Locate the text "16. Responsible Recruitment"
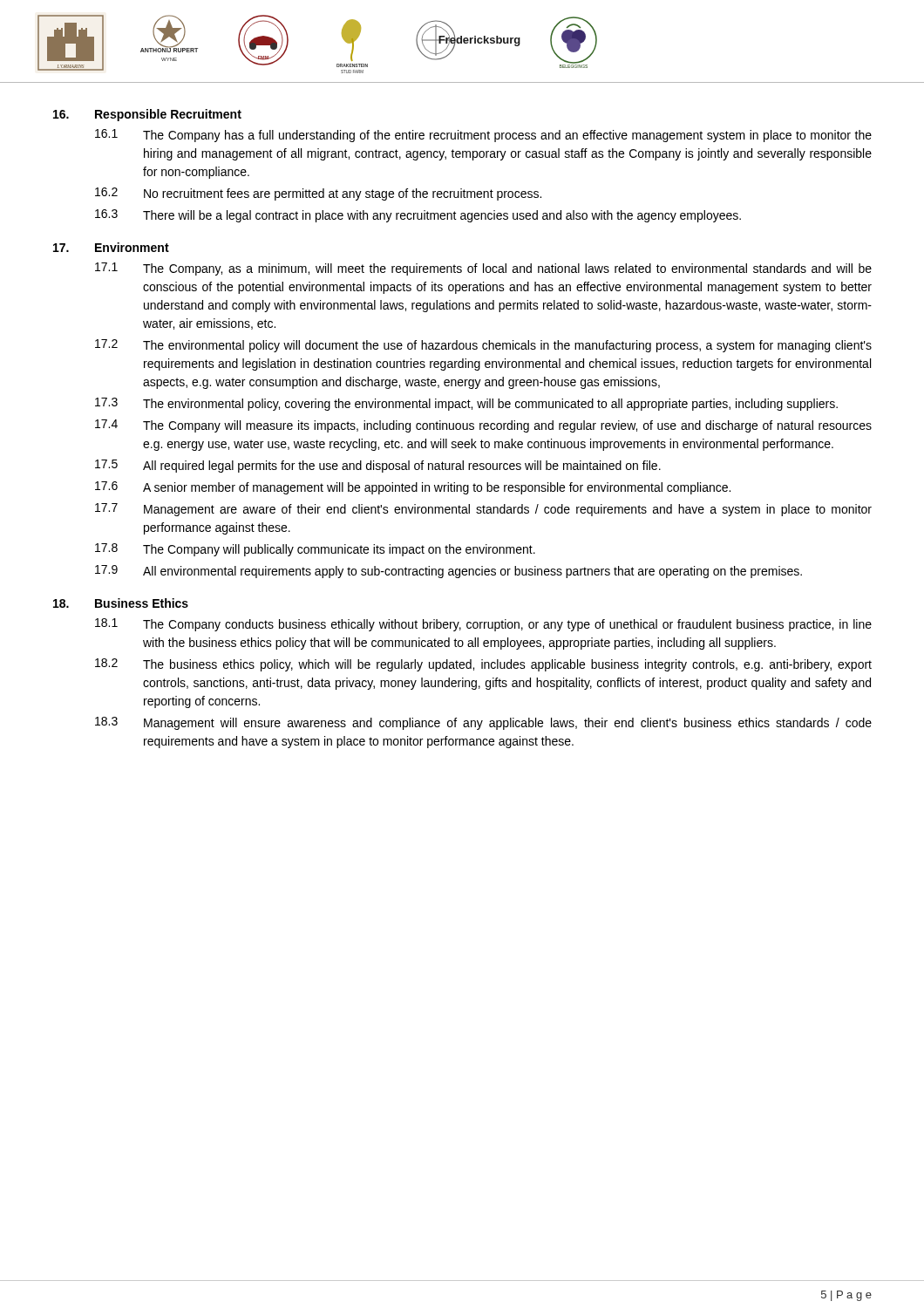Image resolution: width=924 pixels, height=1308 pixels. [147, 114]
